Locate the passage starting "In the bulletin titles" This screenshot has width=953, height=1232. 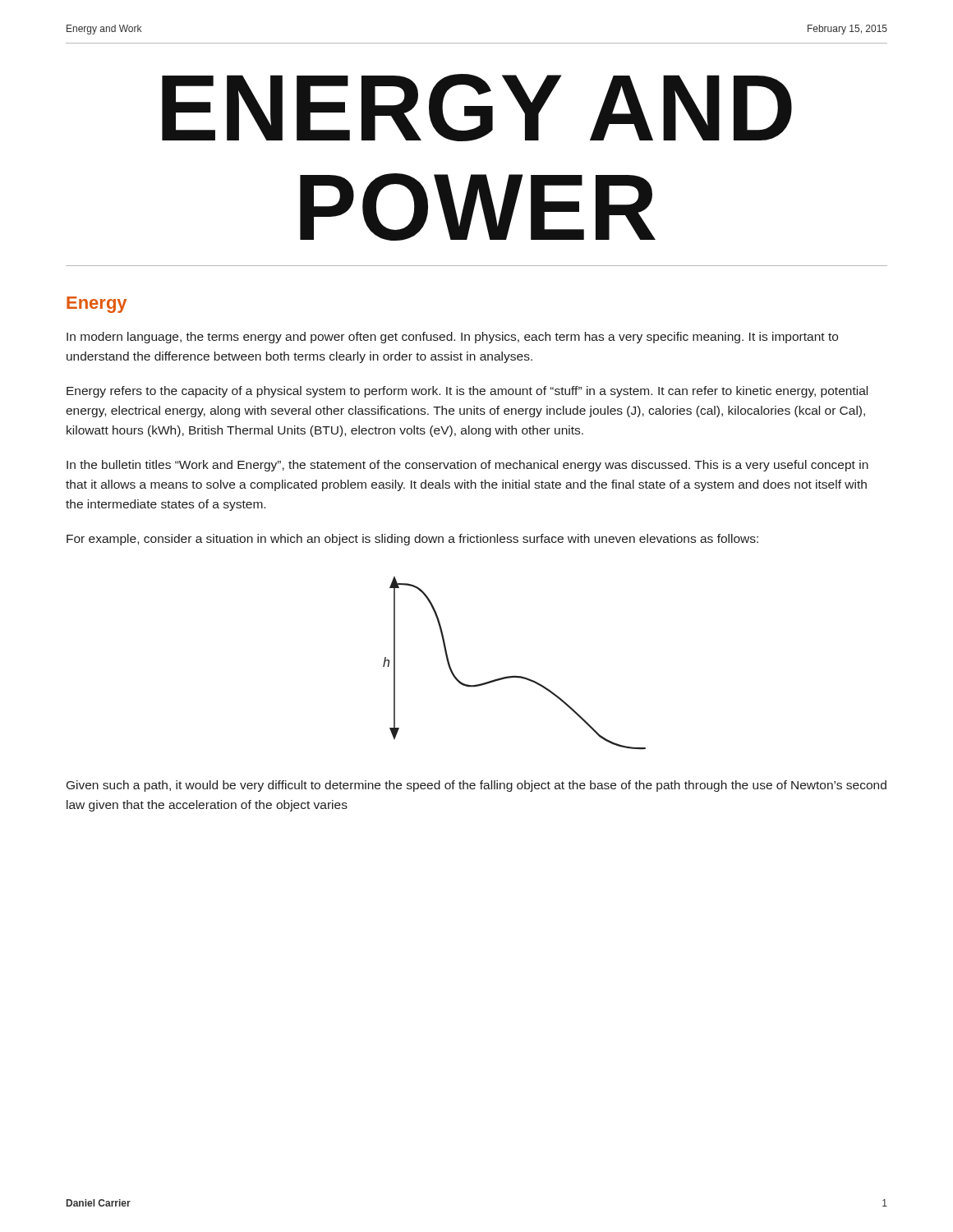click(467, 484)
